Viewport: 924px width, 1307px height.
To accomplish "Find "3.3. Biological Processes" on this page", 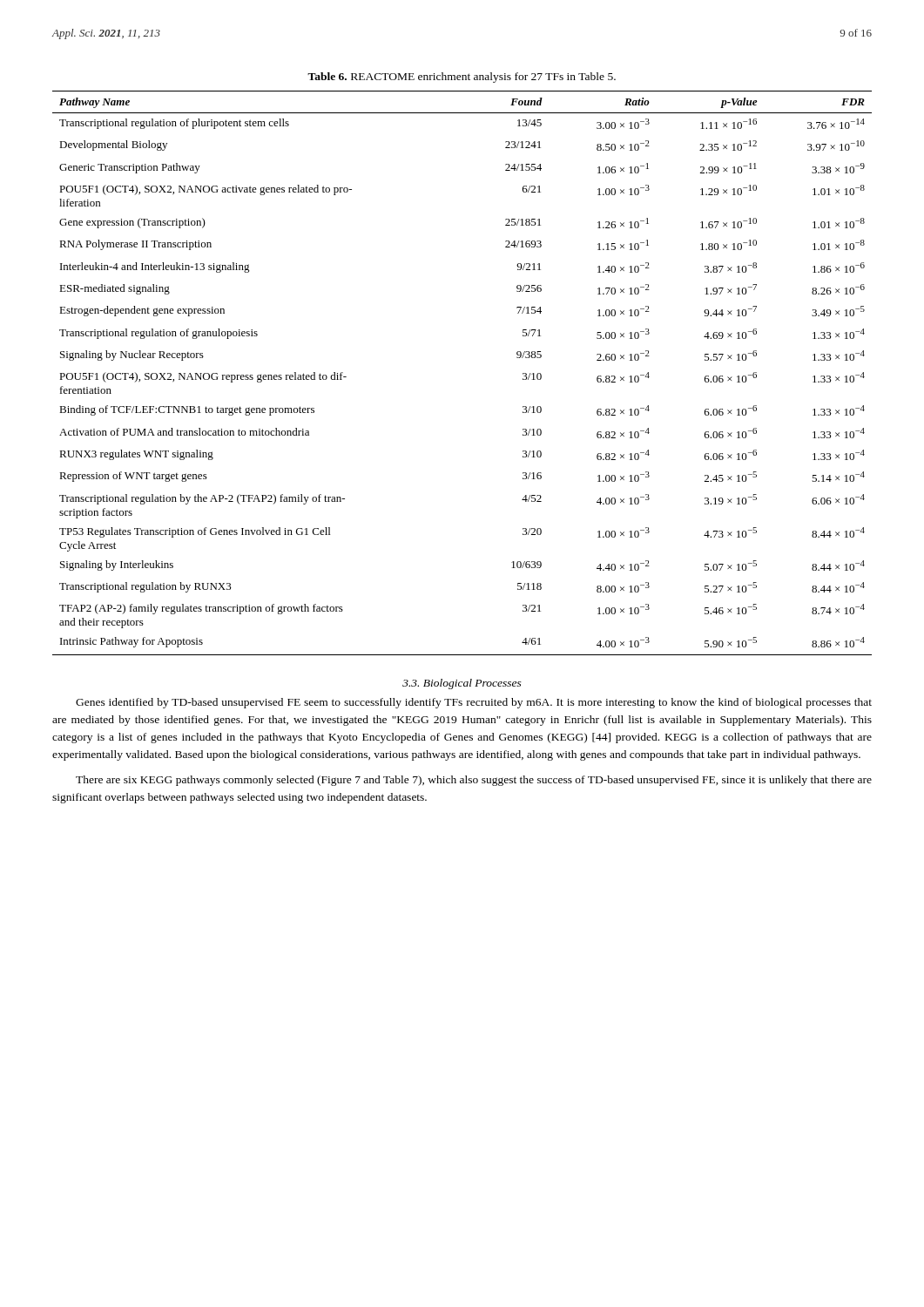I will pos(462,682).
